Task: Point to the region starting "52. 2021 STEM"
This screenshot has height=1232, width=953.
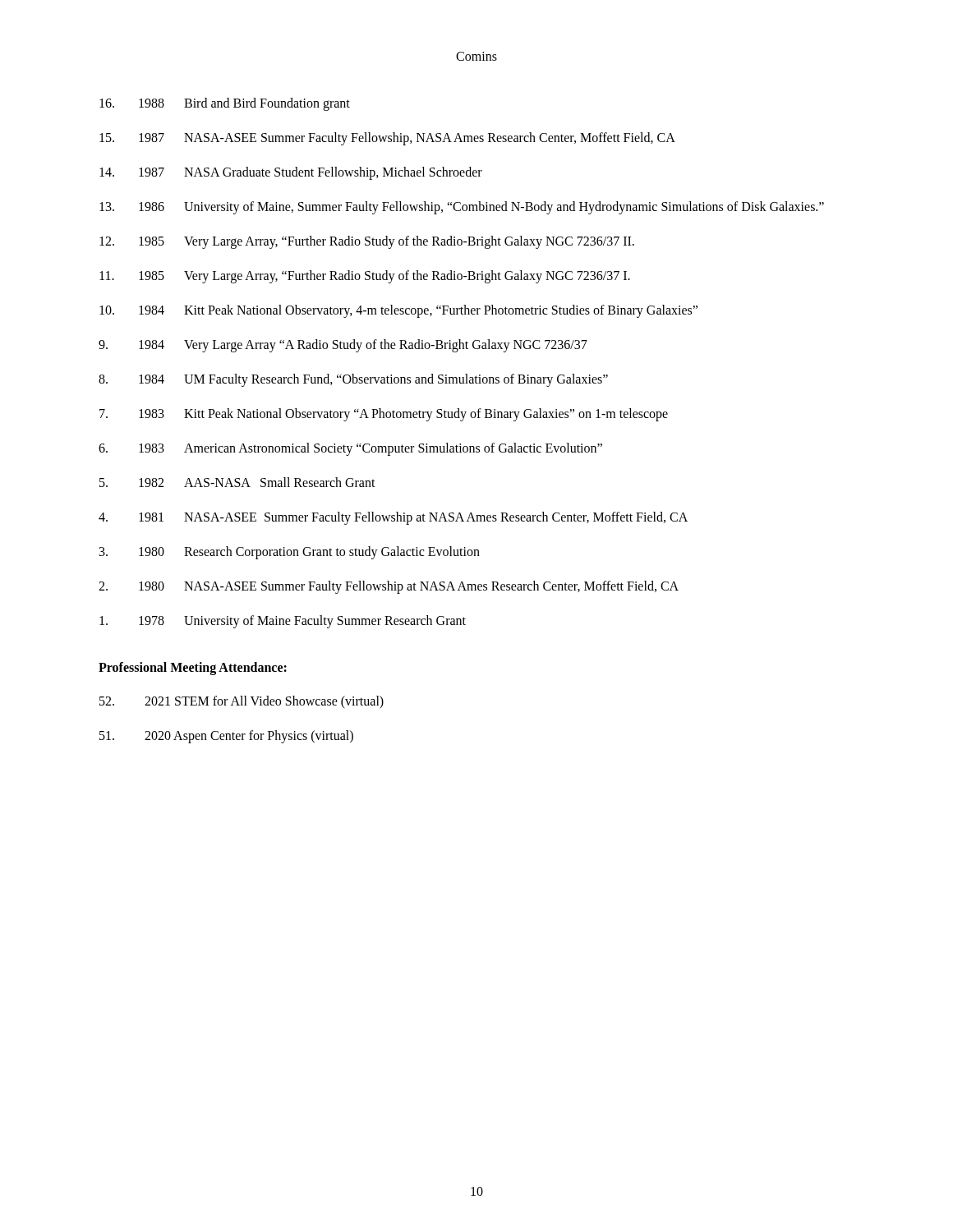Action: pyautogui.click(x=242, y=702)
